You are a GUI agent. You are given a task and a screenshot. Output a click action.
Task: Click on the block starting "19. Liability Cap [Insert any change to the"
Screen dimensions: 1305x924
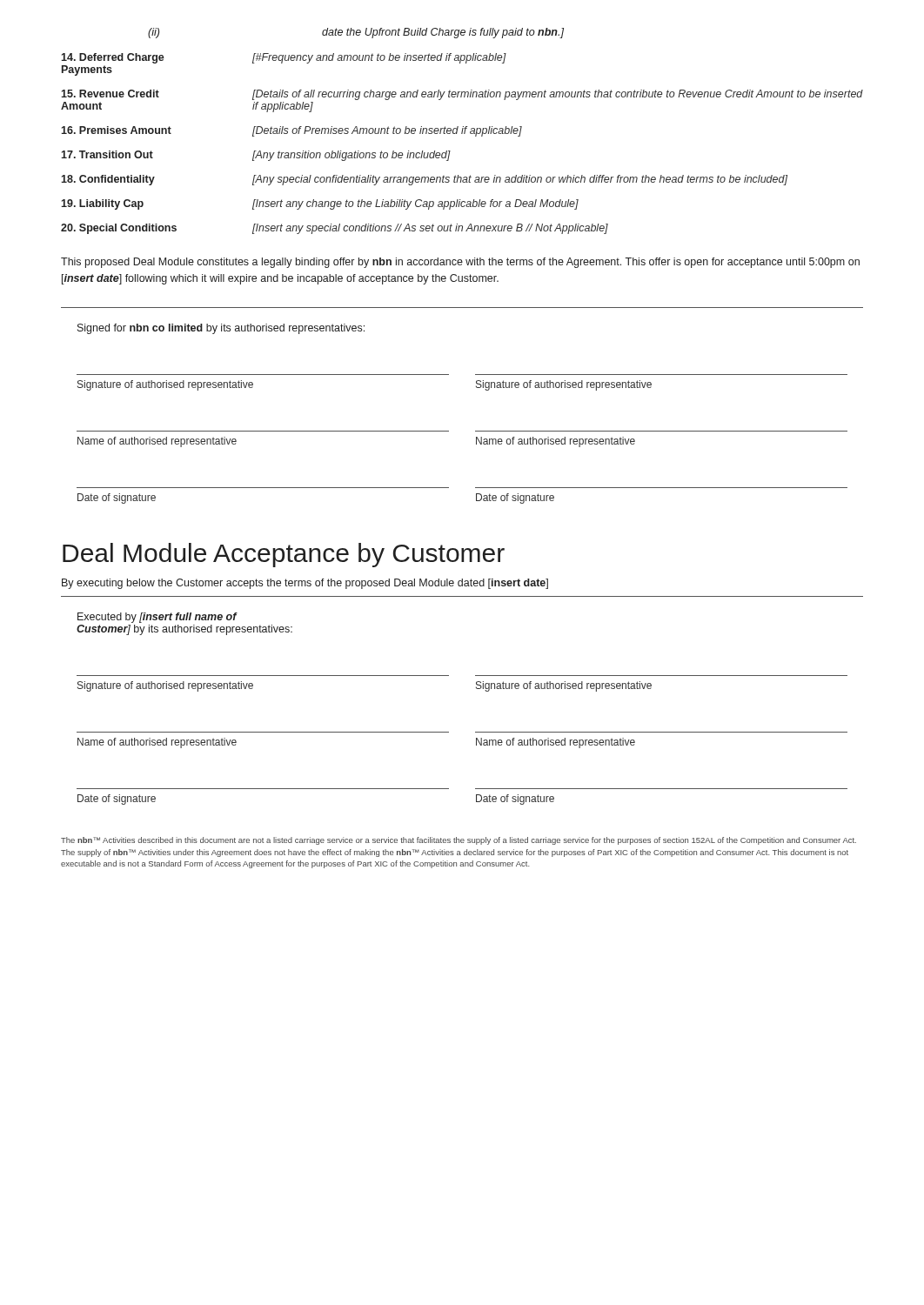click(462, 204)
